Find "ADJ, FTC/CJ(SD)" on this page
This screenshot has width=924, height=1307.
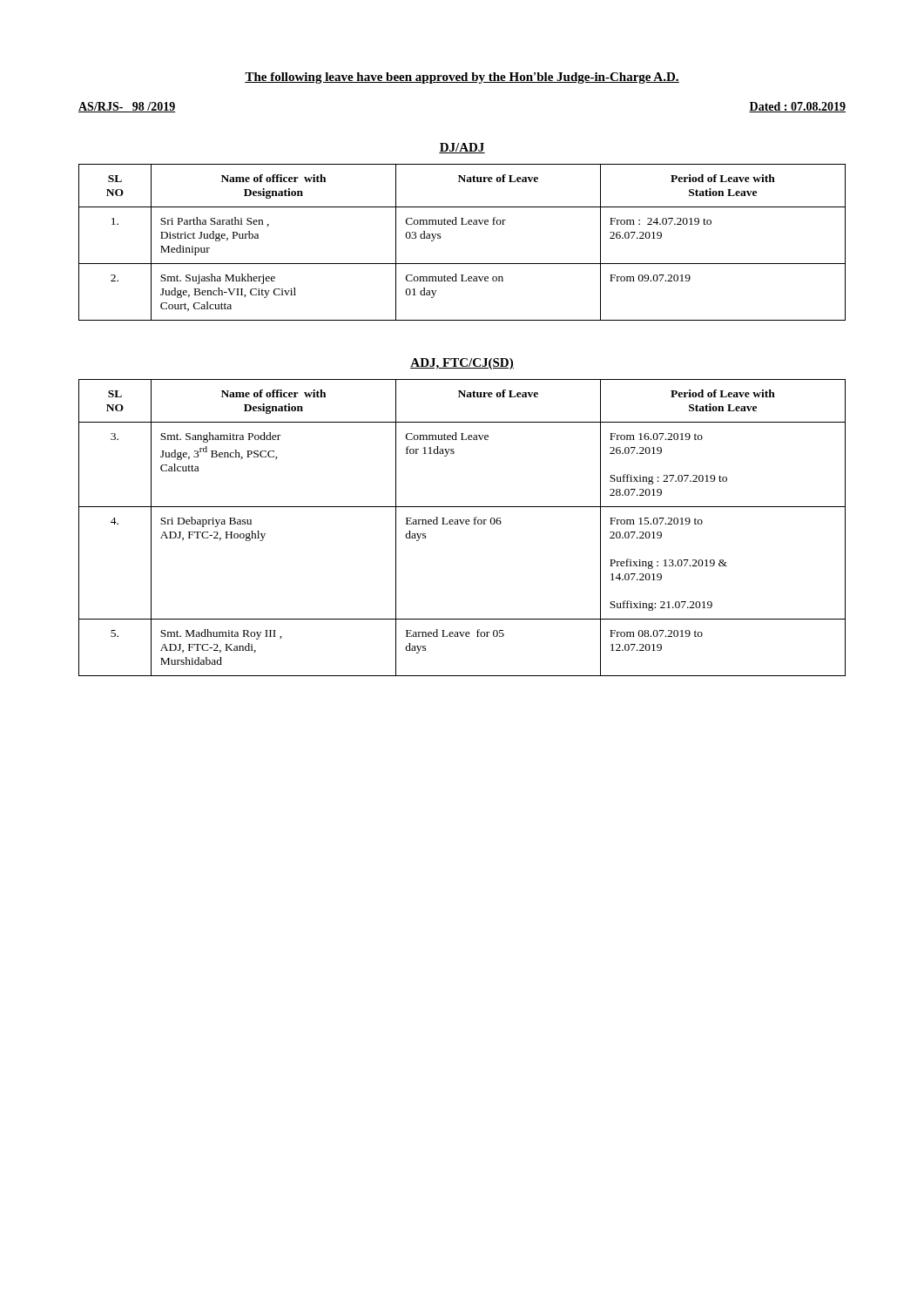coord(462,362)
